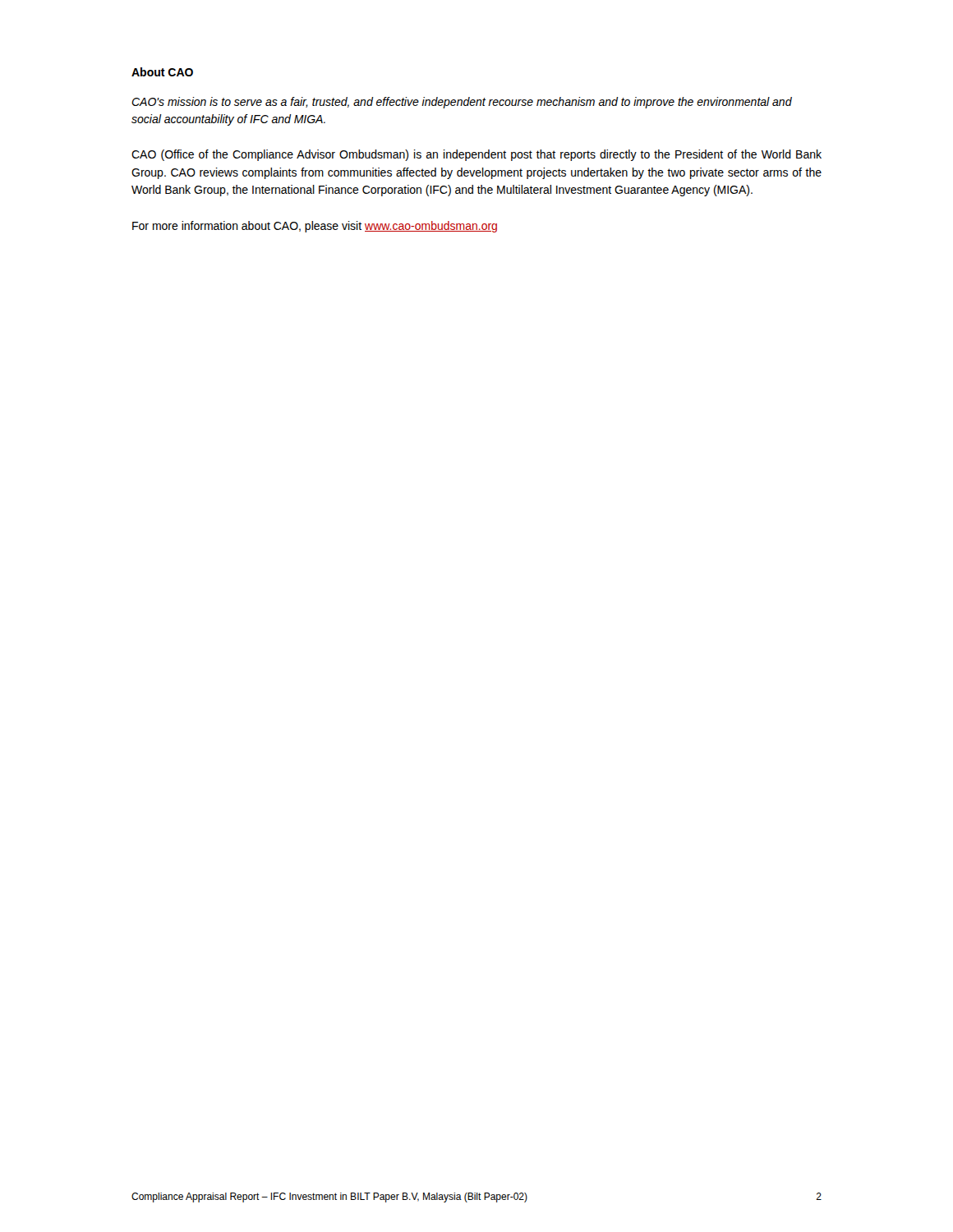Point to the passage starting "CAO (Office of the Compliance"

[476, 172]
